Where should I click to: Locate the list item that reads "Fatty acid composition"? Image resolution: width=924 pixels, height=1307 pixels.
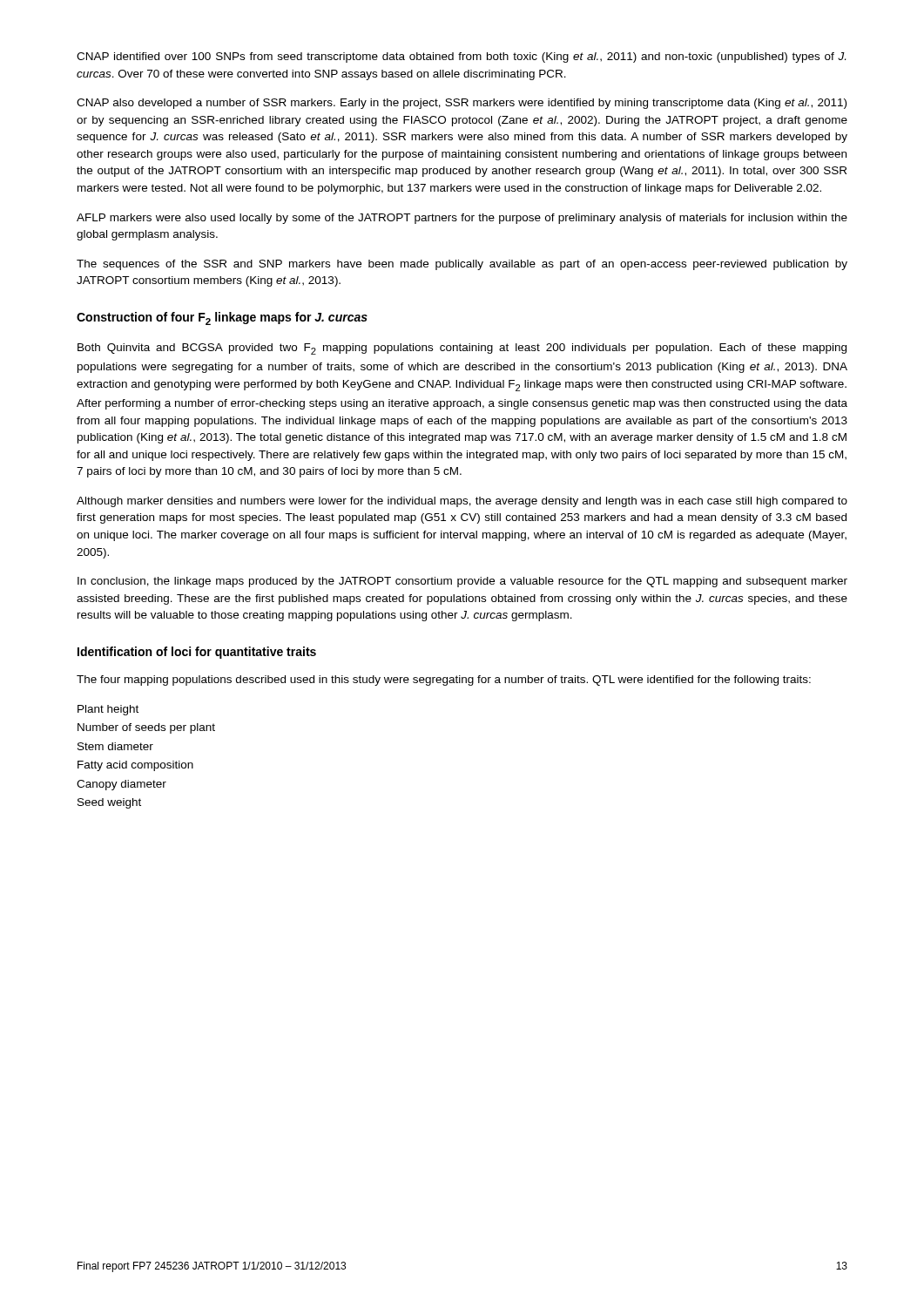tap(135, 765)
